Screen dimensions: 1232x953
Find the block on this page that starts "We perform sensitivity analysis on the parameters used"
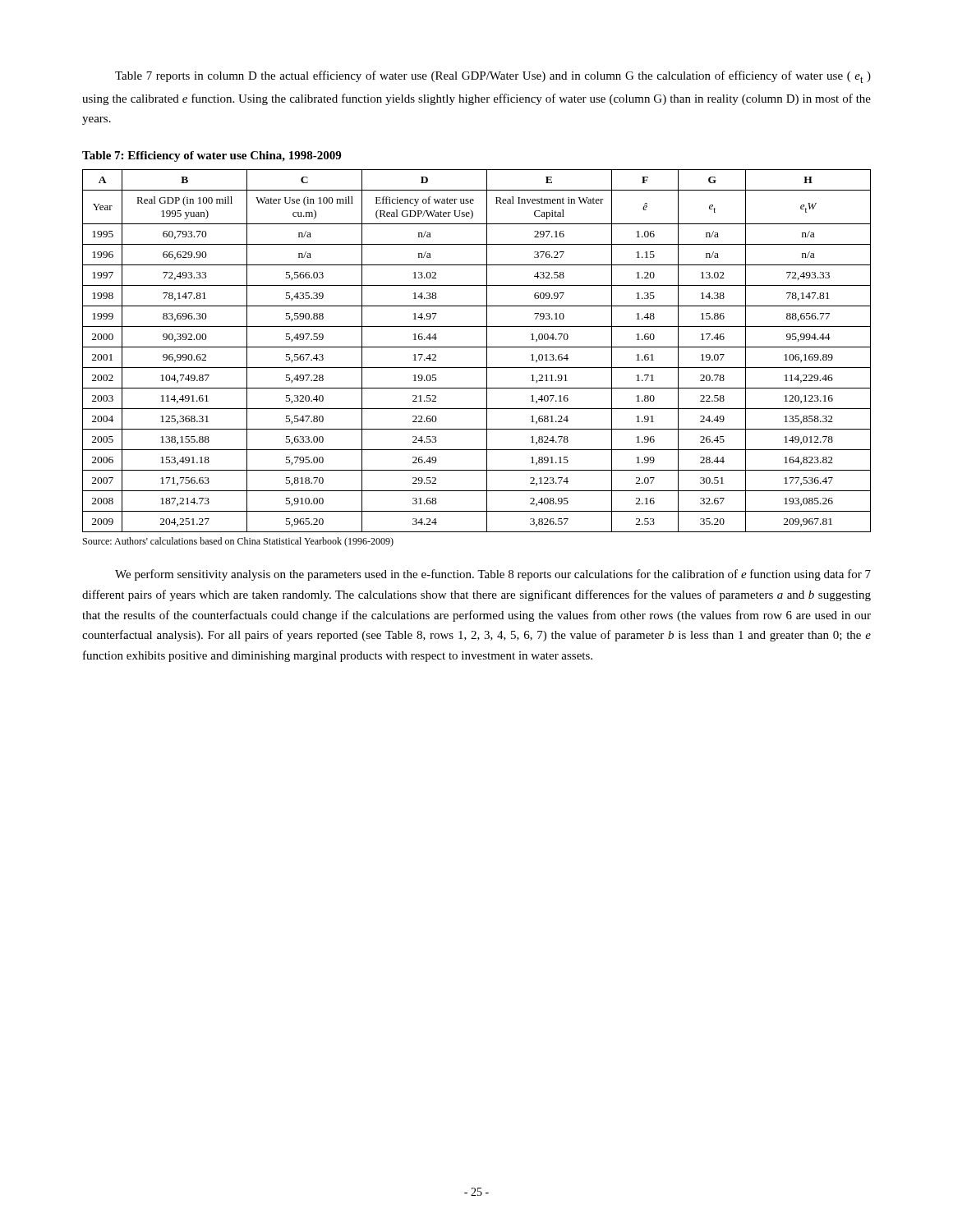476,615
